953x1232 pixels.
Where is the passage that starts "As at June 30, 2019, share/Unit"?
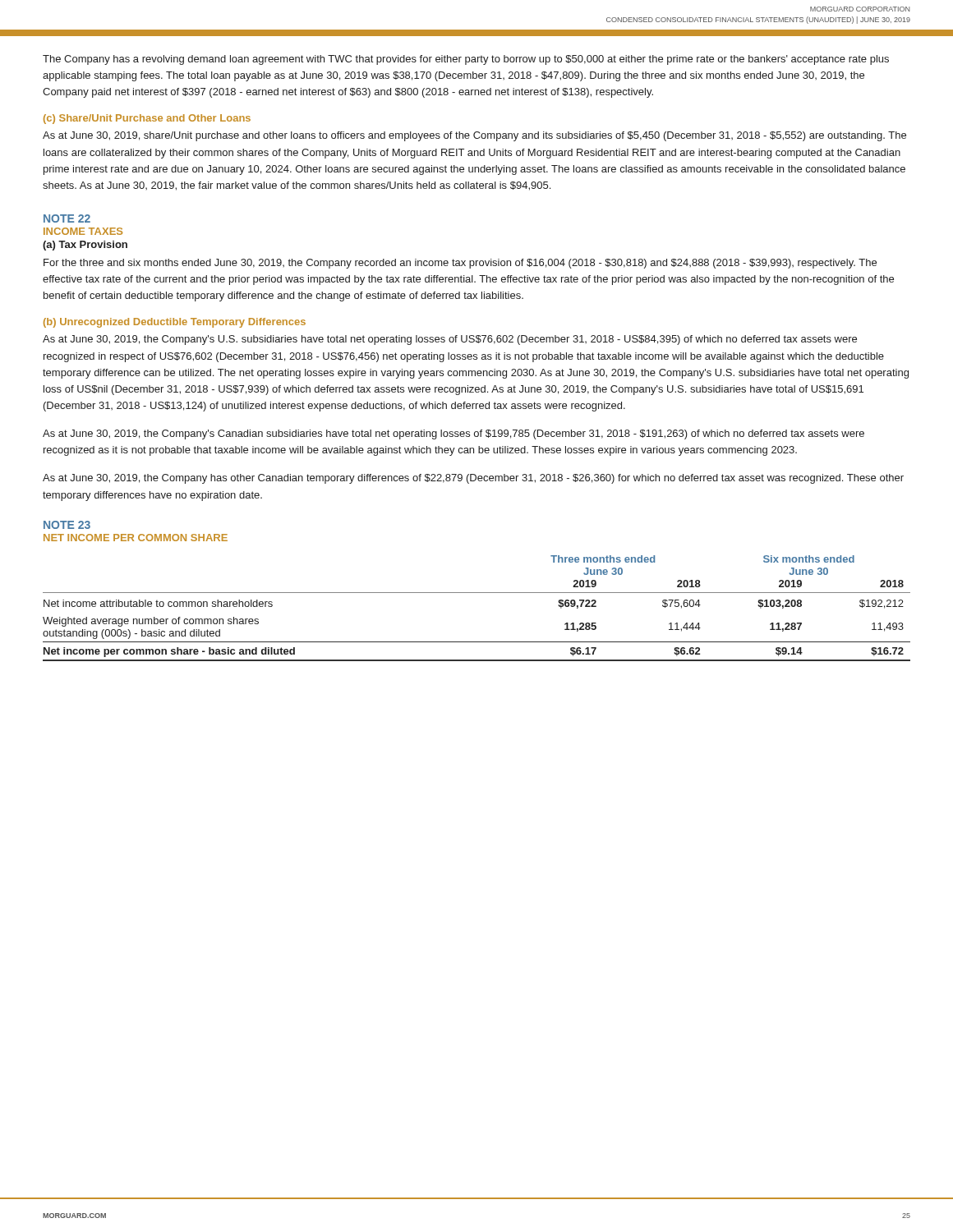point(475,160)
